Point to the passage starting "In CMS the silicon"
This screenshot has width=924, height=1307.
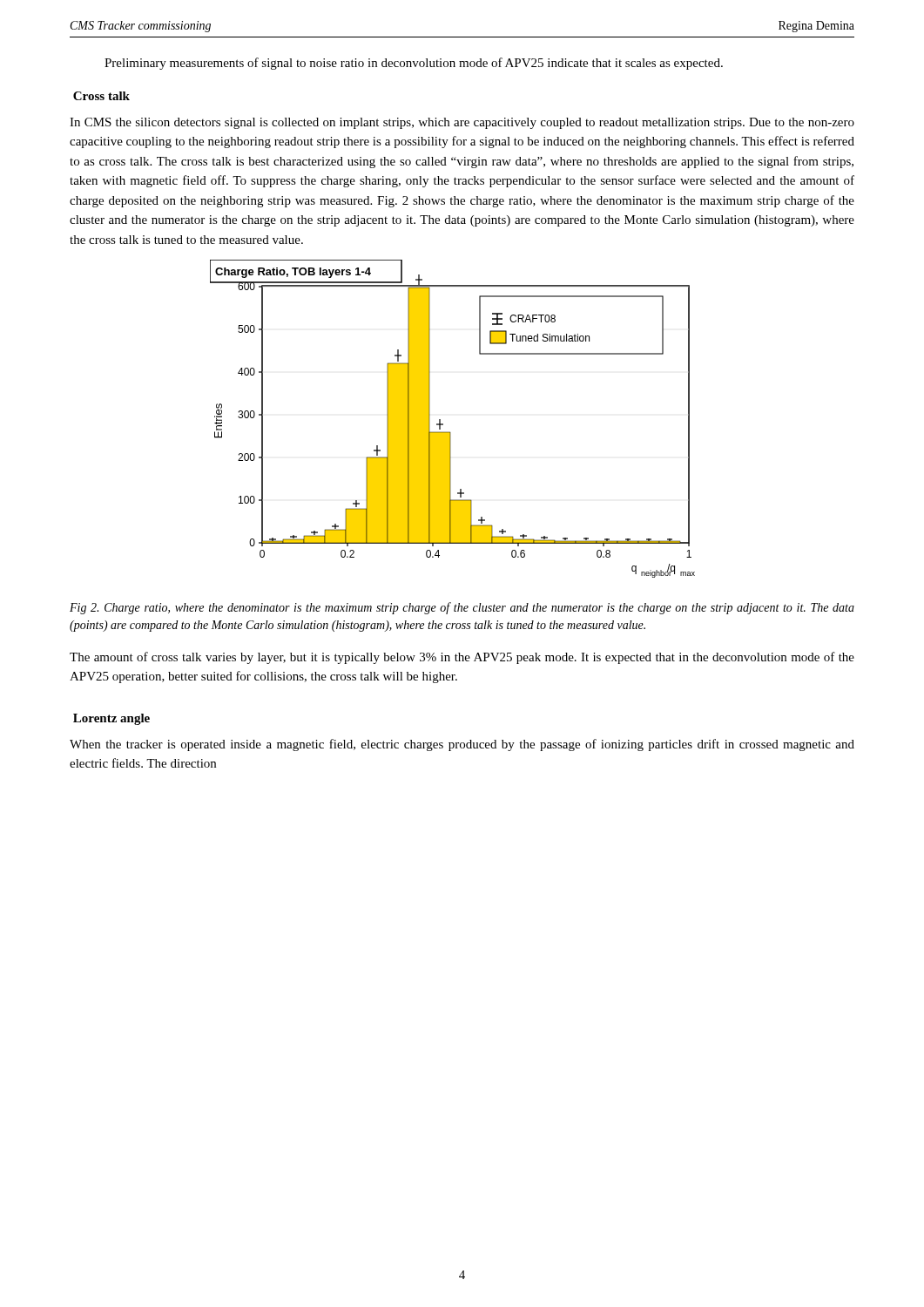[x=462, y=180]
